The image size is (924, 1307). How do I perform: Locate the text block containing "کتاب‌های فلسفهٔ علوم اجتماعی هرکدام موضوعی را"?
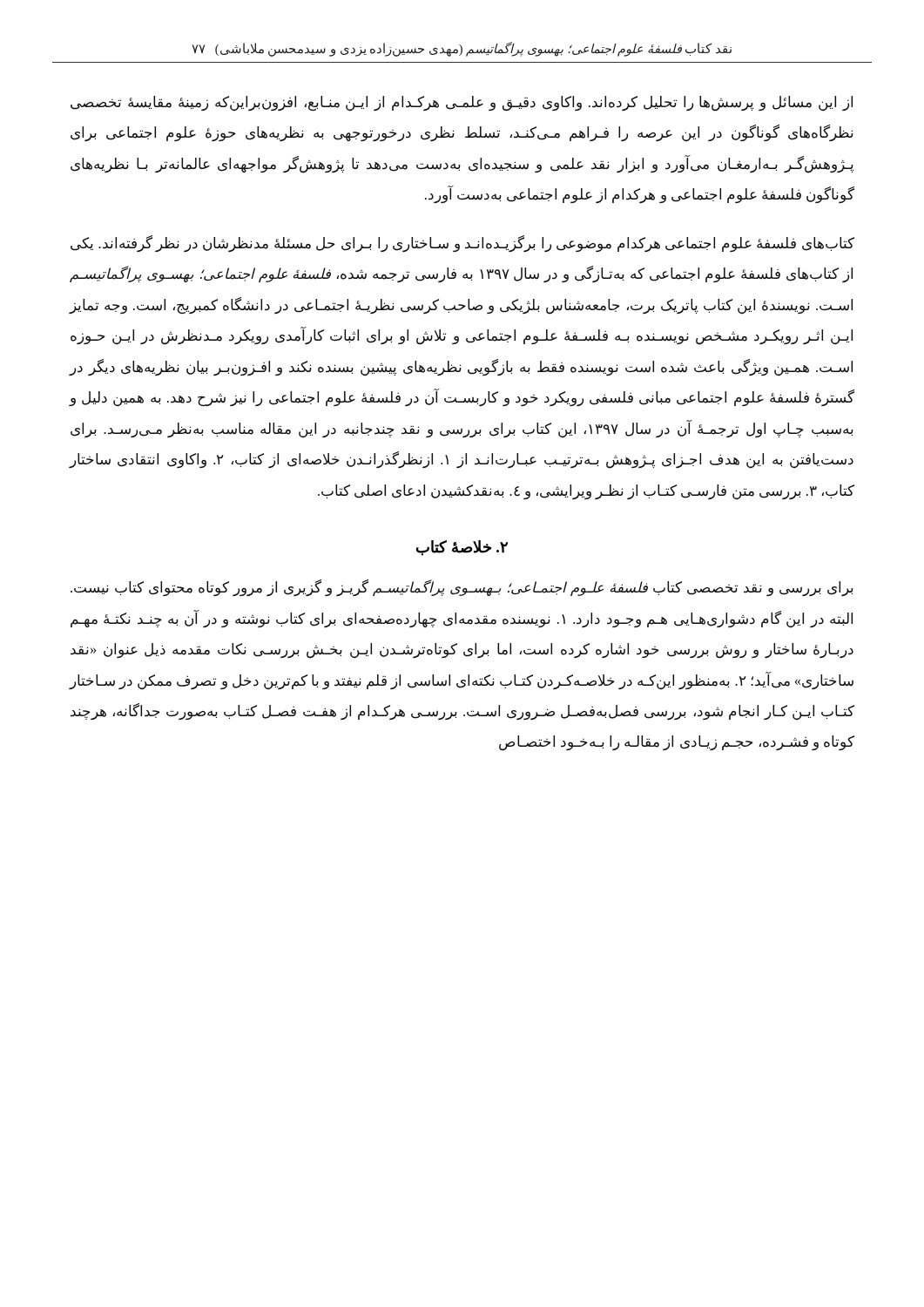coord(462,367)
